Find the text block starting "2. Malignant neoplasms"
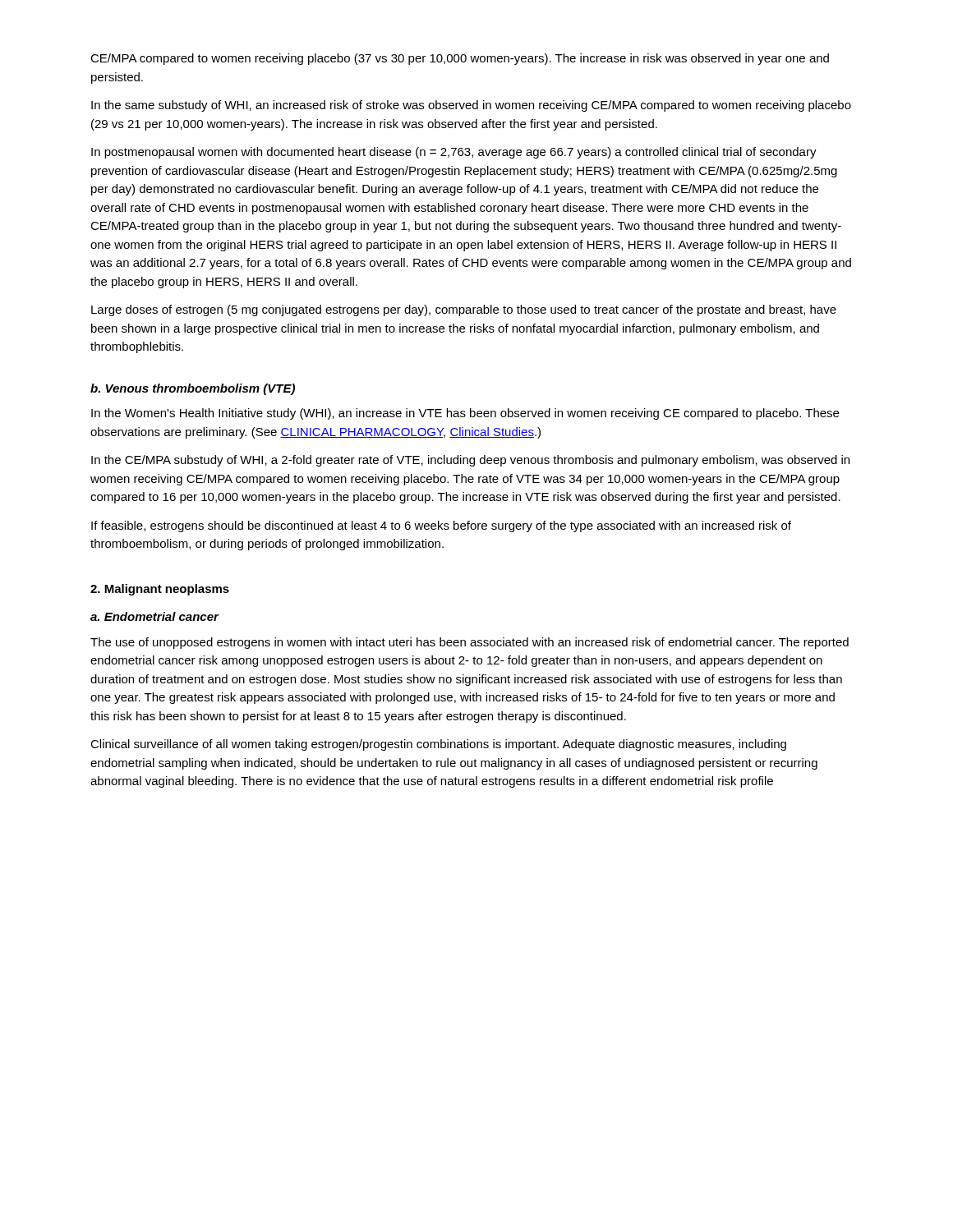This screenshot has width=953, height=1232. (160, 590)
